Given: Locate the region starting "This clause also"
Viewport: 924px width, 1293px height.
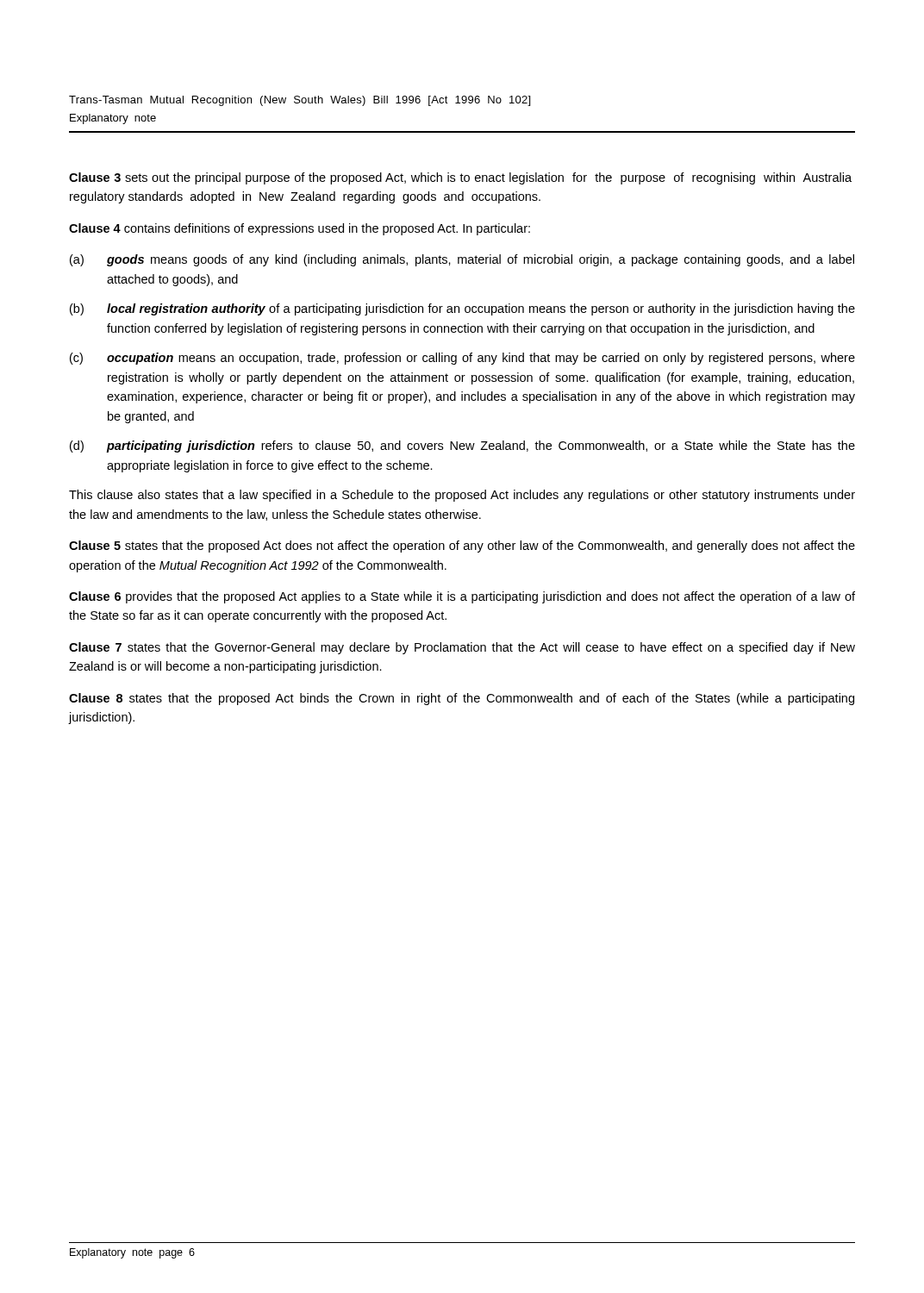Looking at the screenshot, I should pos(462,505).
